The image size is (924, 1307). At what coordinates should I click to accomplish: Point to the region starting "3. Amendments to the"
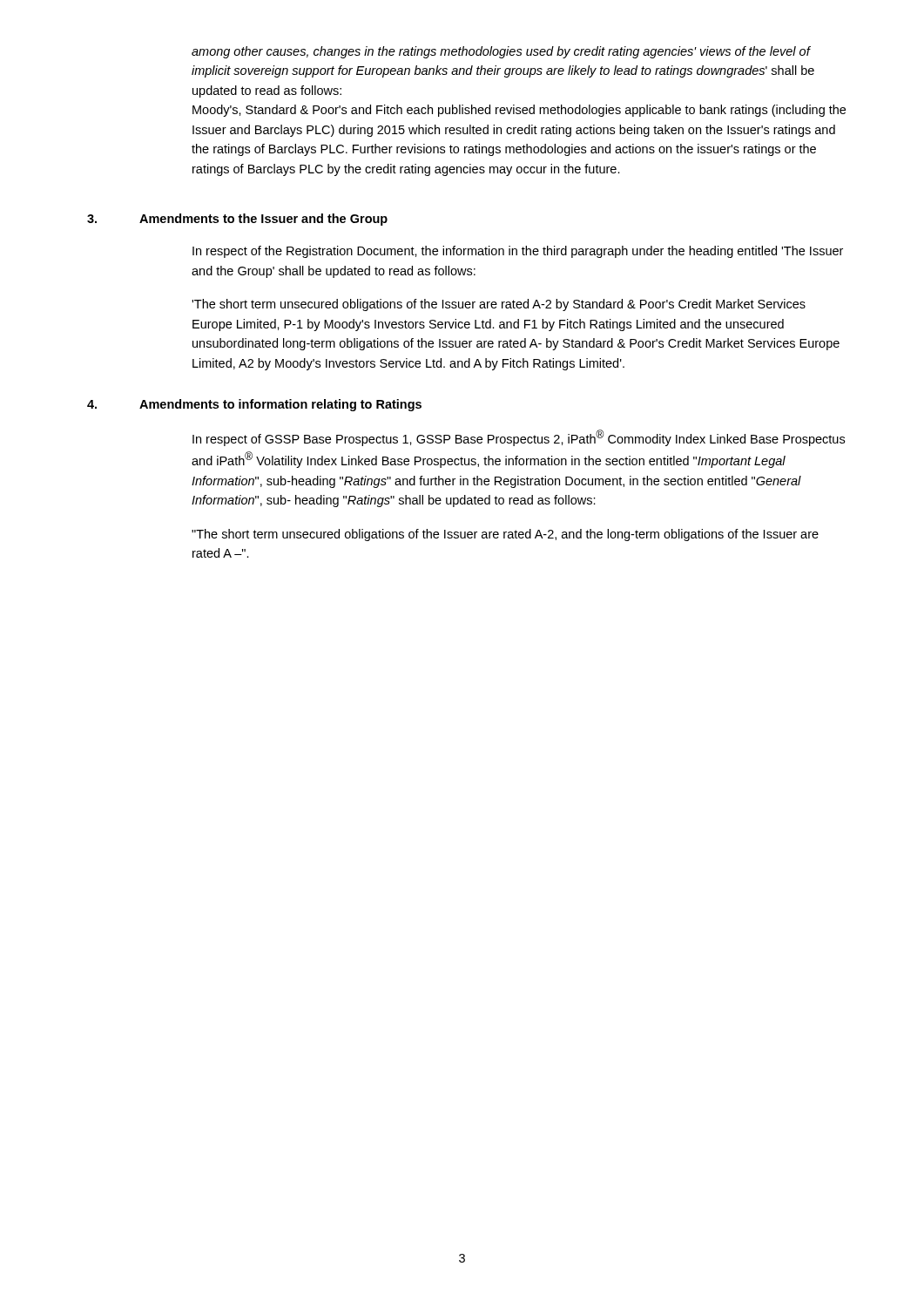pos(237,219)
